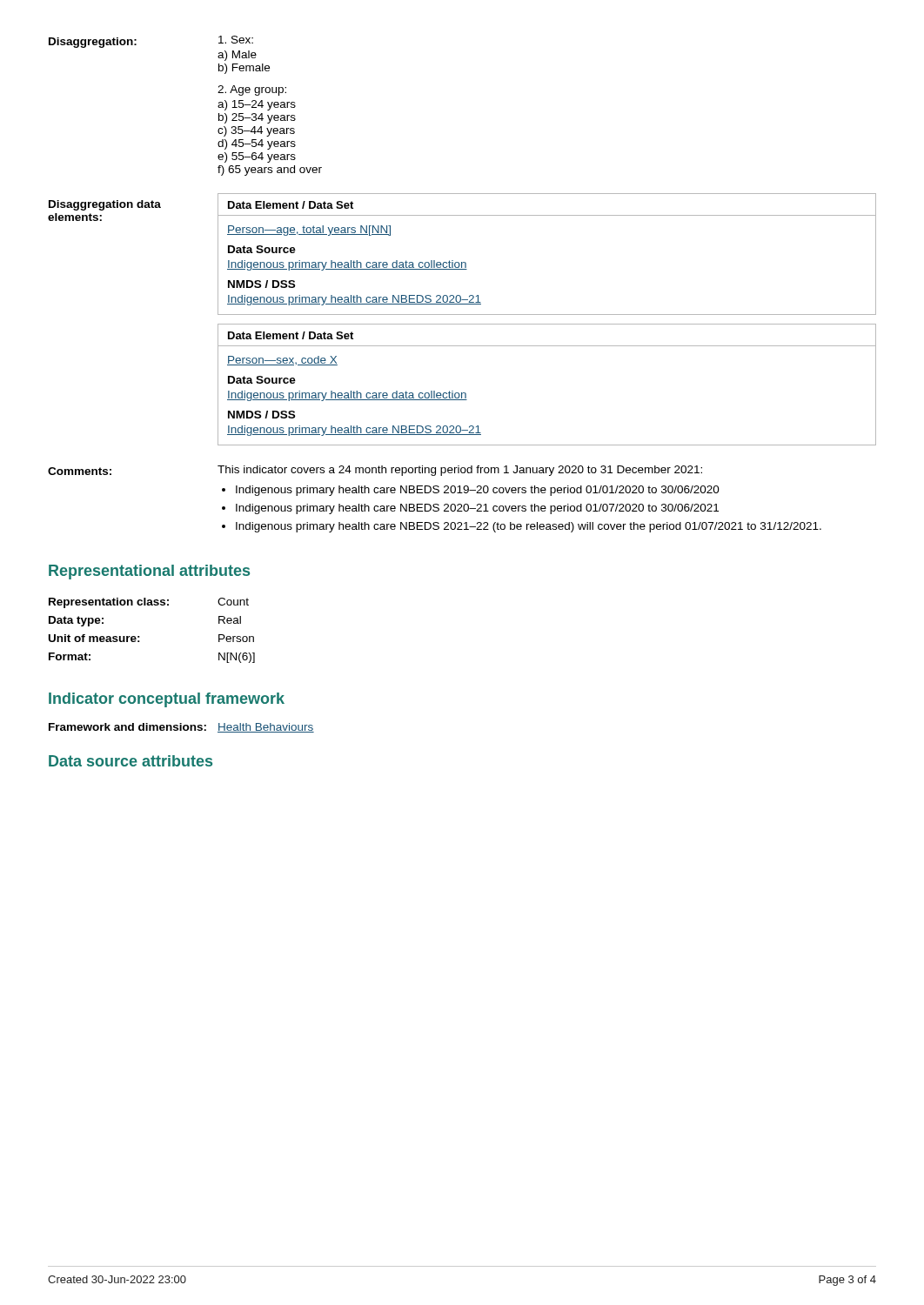Locate the text starting "Disaggregation data elements:"

coord(104,210)
